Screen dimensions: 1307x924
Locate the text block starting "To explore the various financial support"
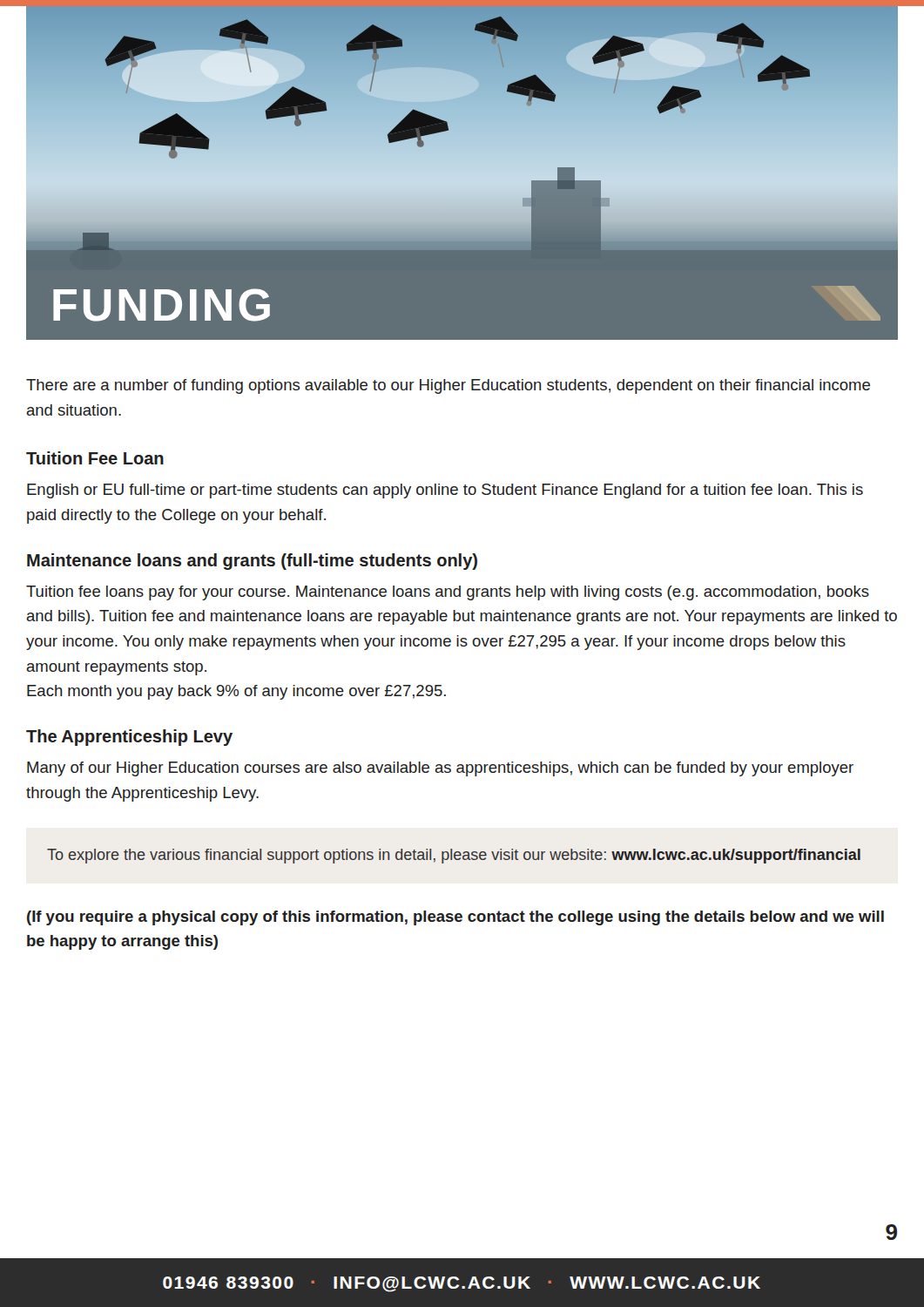coord(454,855)
